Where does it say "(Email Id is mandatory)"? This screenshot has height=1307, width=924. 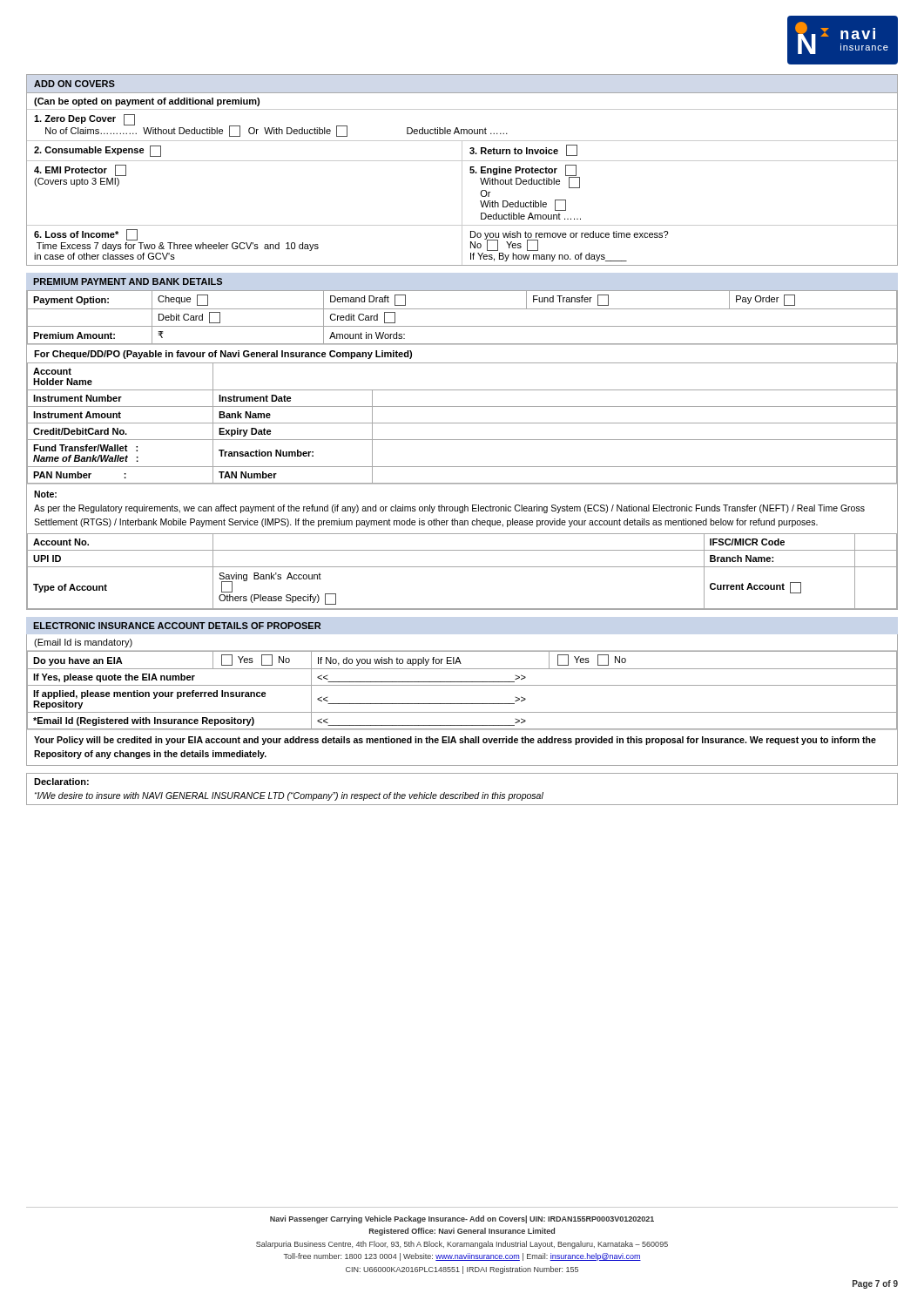click(x=83, y=642)
